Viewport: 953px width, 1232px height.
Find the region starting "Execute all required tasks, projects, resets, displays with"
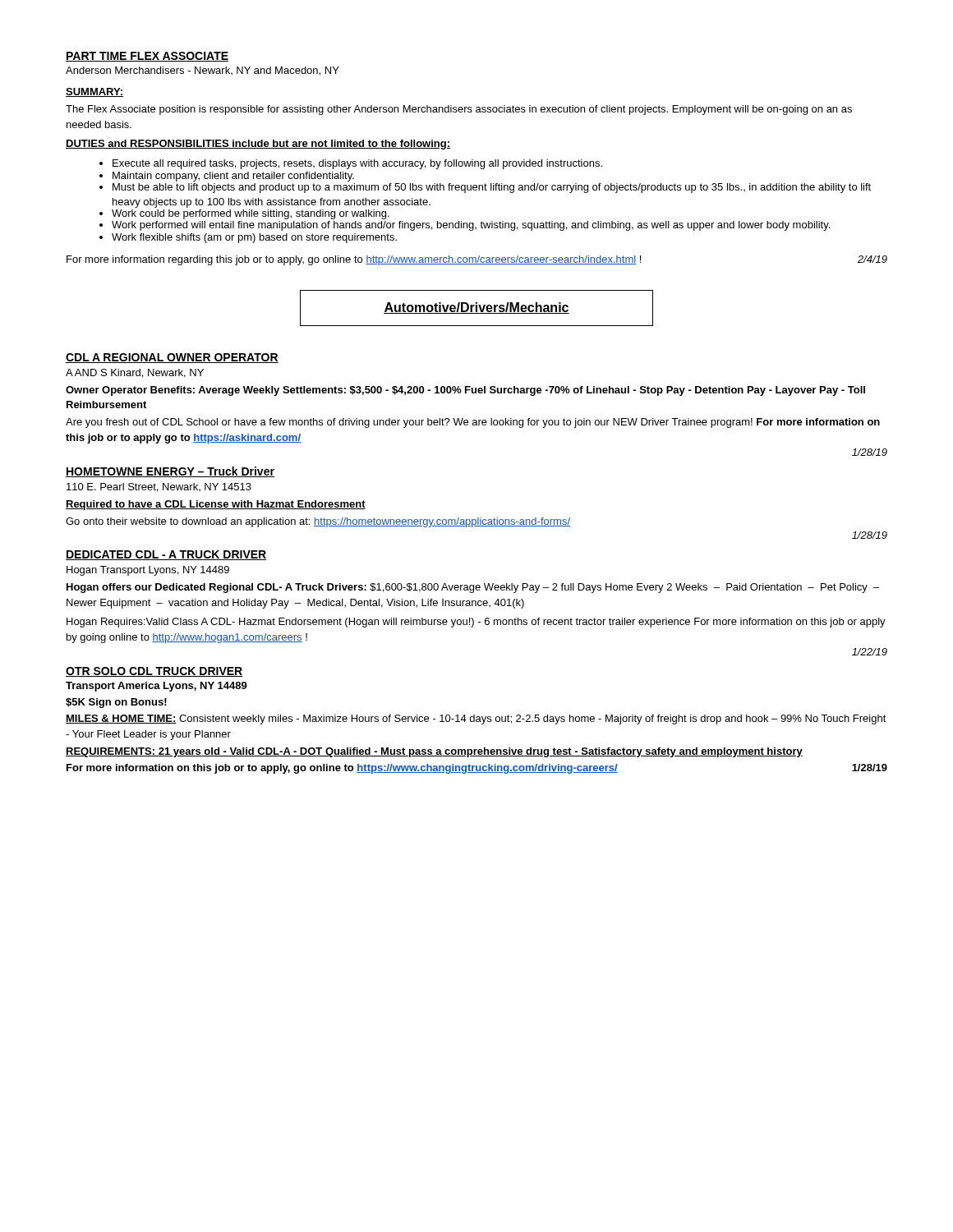click(x=485, y=164)
